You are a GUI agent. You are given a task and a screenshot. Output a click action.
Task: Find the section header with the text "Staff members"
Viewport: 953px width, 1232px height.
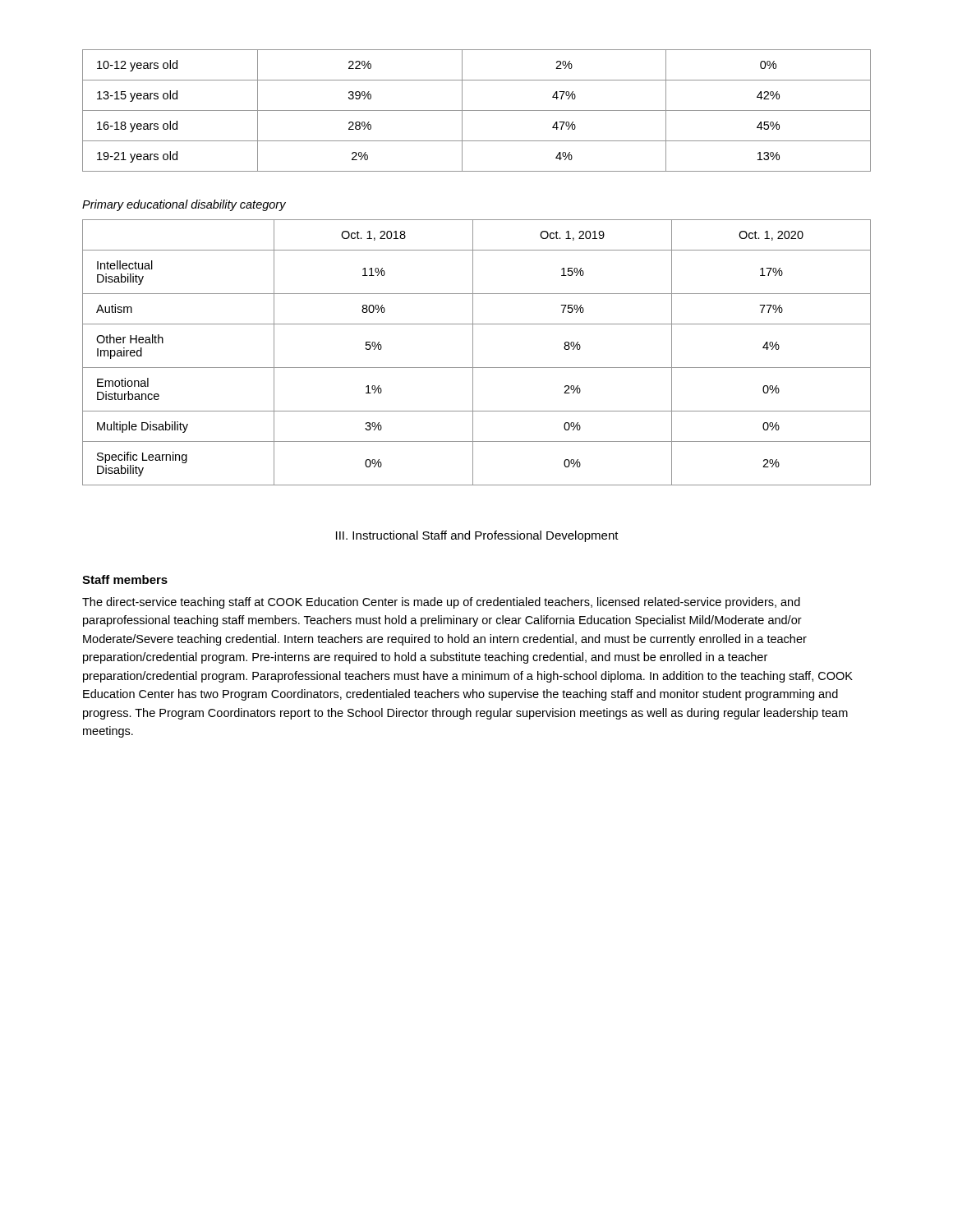125,579
